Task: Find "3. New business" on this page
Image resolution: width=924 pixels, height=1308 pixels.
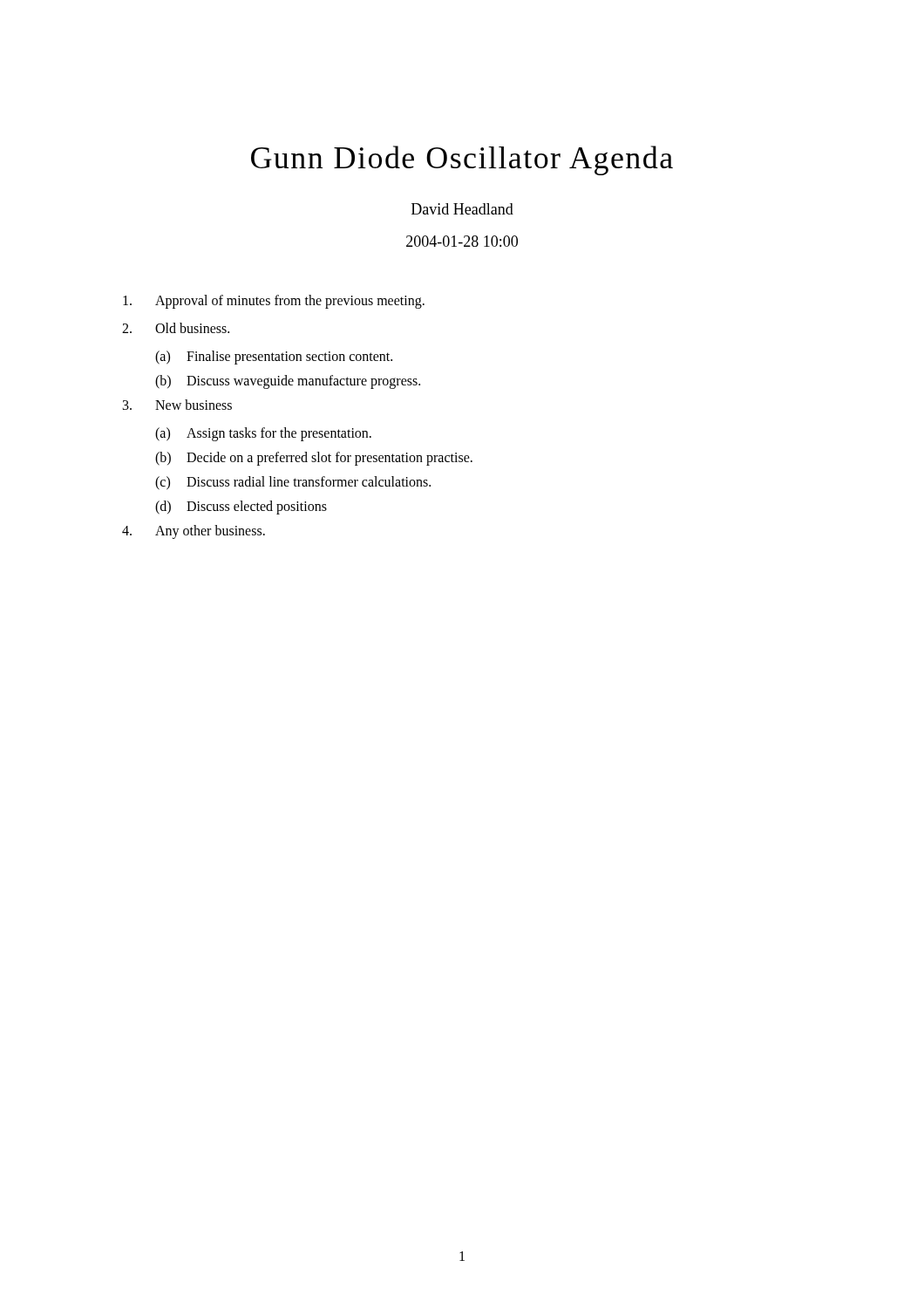Action: tap(177, 405)
